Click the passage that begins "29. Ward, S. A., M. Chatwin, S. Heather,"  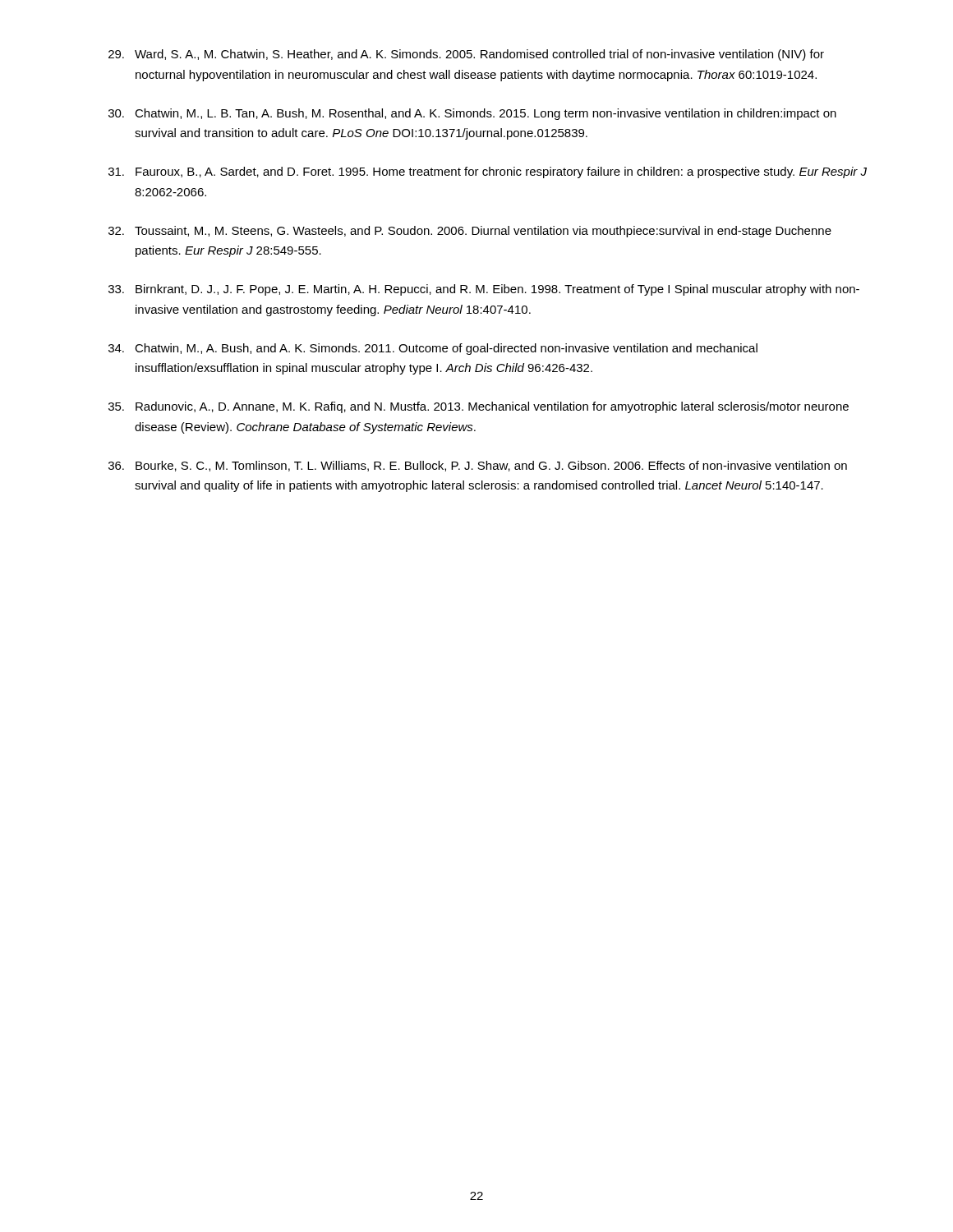[x=476, y=65]
